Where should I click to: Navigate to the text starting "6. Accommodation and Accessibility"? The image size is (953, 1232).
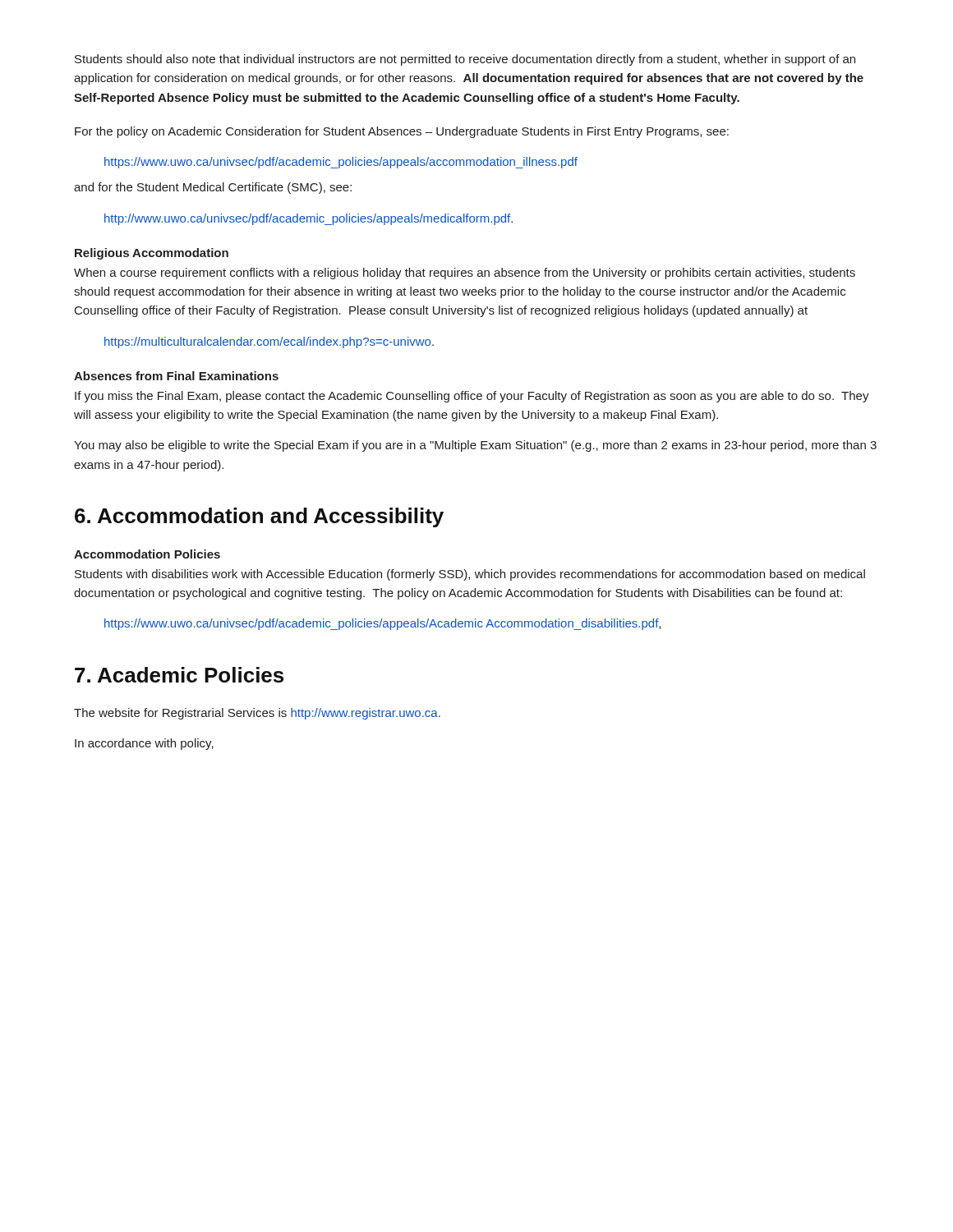pos(259,516)
